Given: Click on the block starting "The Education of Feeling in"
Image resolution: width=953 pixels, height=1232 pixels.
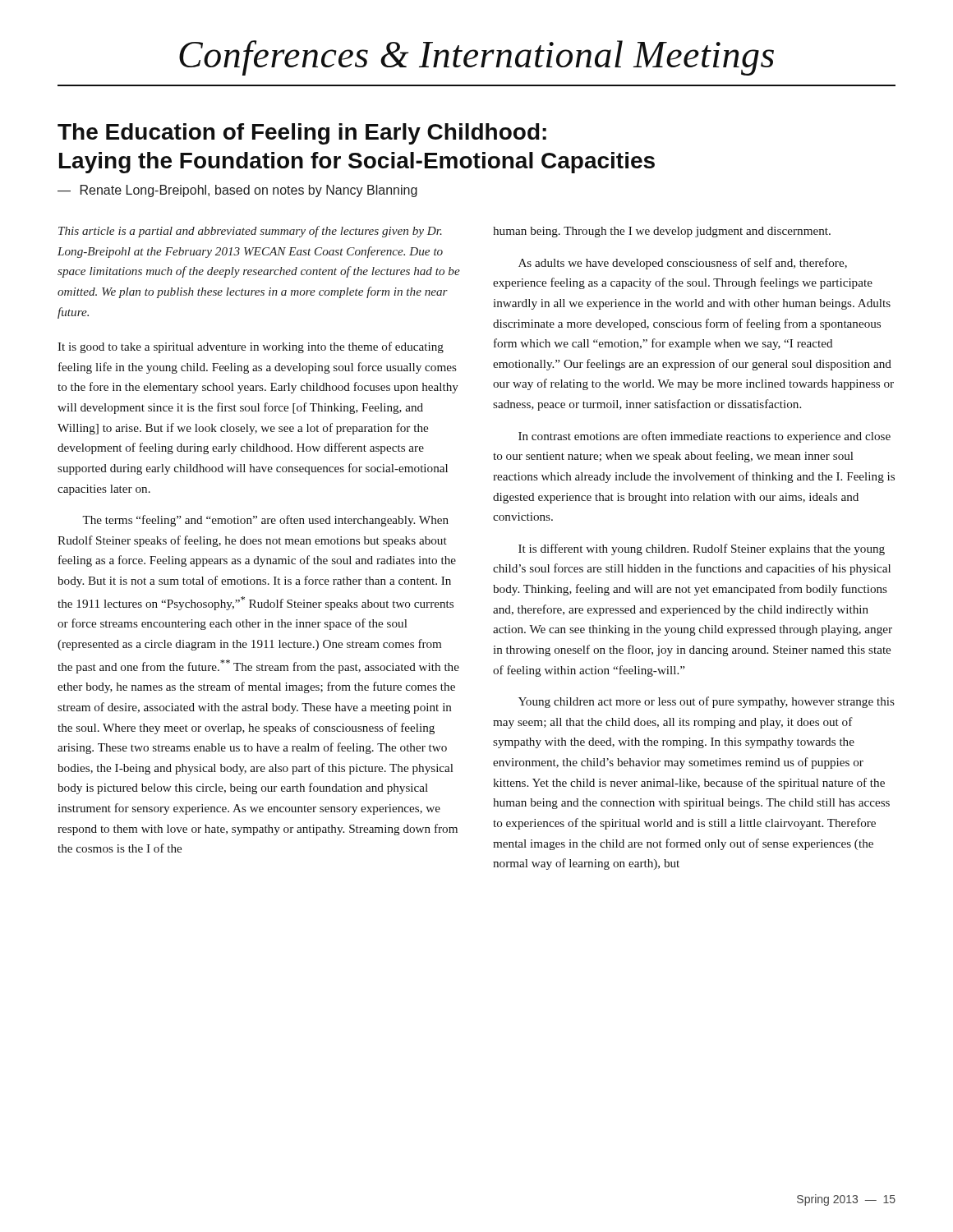Looking at the screenshot, I should click(x=476, y=146).
